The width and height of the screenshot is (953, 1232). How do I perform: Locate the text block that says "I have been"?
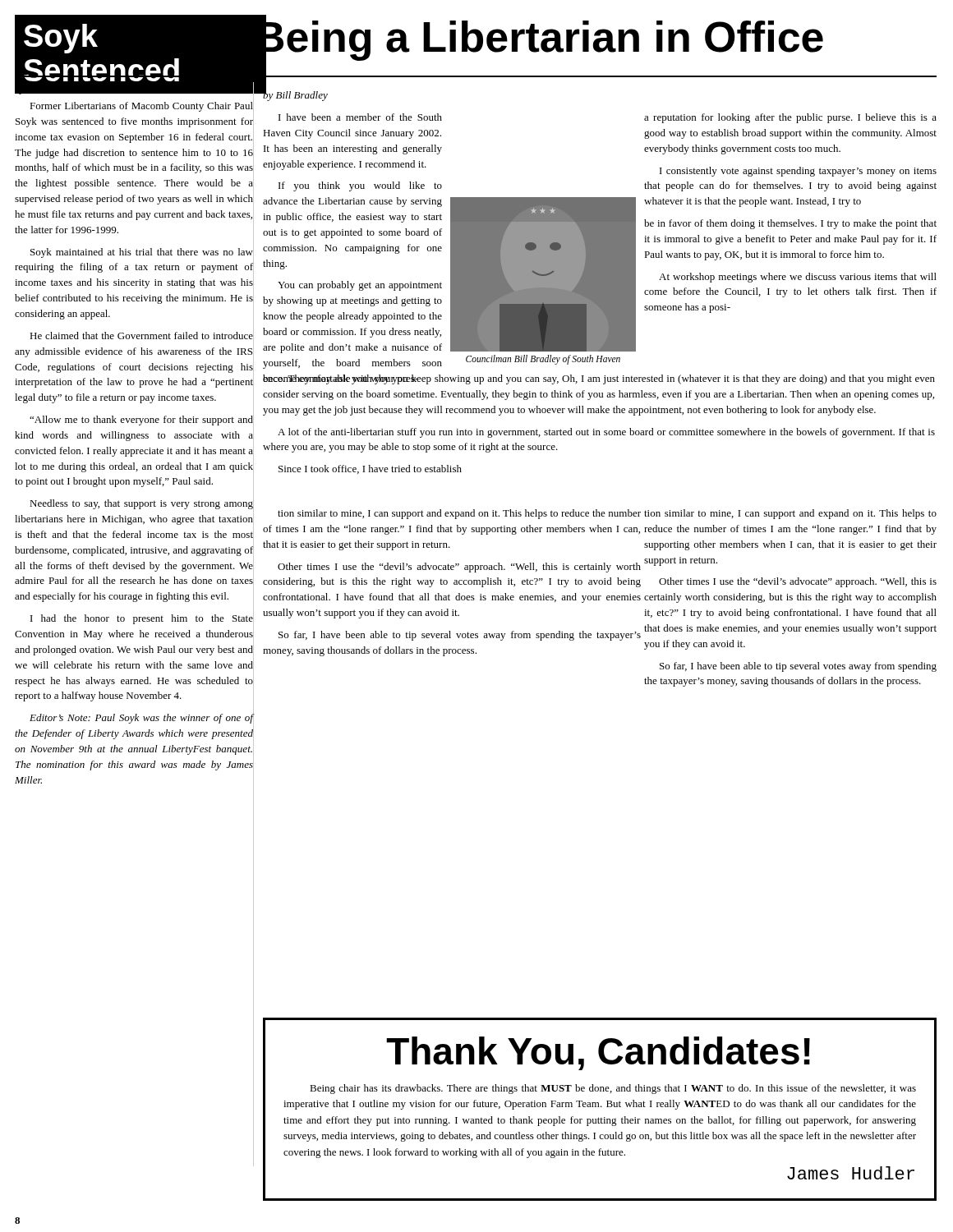352,248
